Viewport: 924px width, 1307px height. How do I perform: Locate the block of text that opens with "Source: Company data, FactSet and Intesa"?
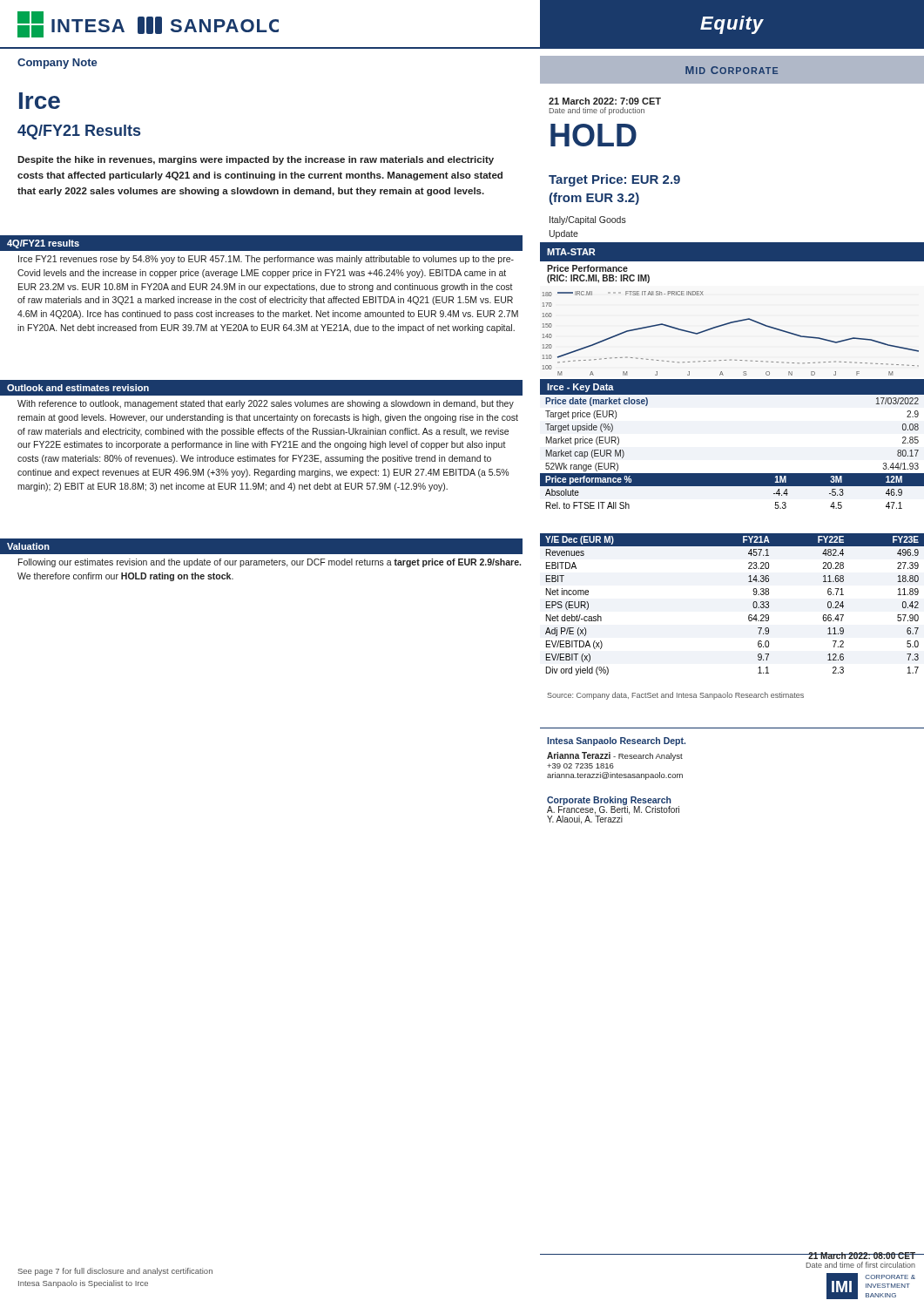675,695
